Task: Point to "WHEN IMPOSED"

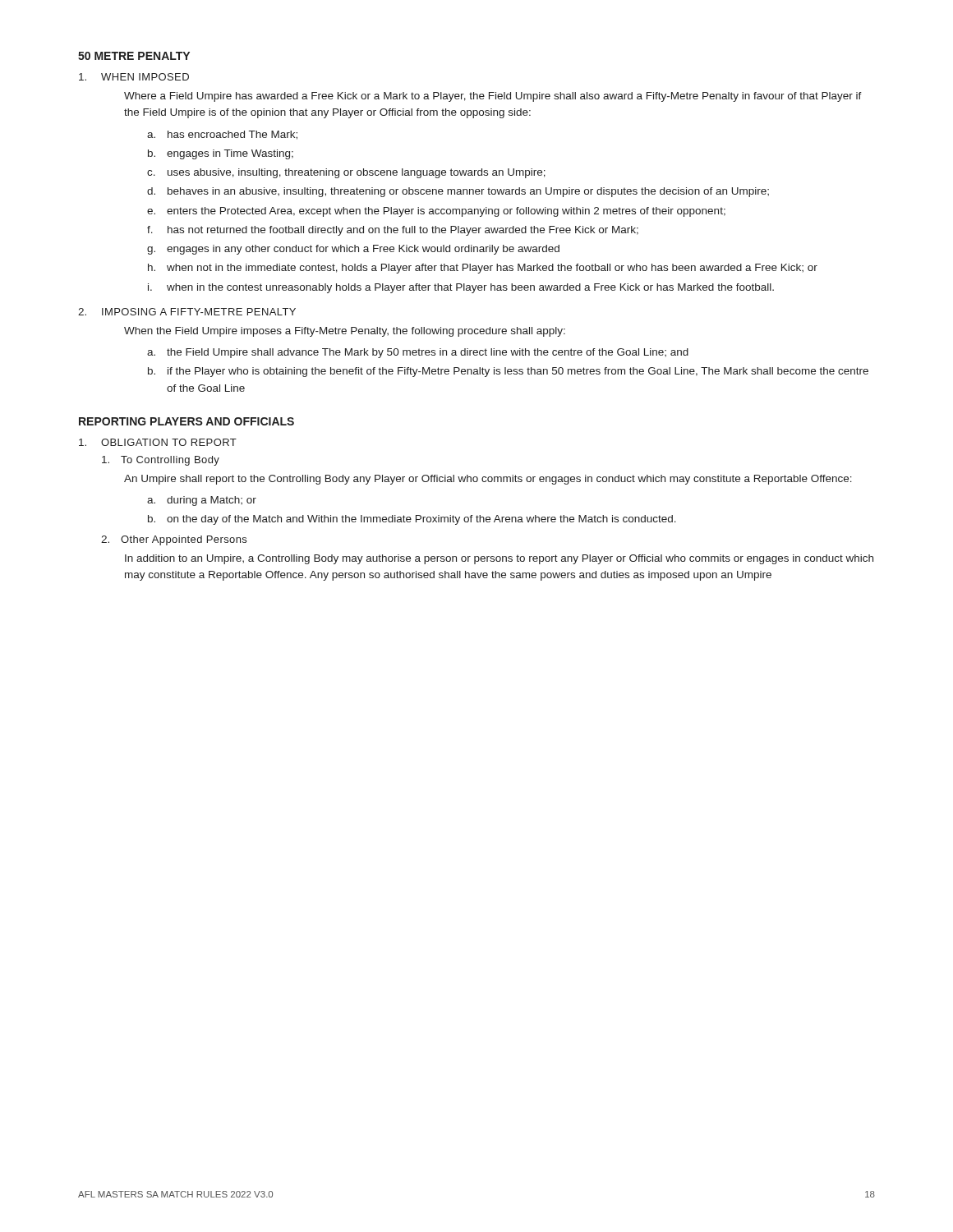Action: coord(134,77)
